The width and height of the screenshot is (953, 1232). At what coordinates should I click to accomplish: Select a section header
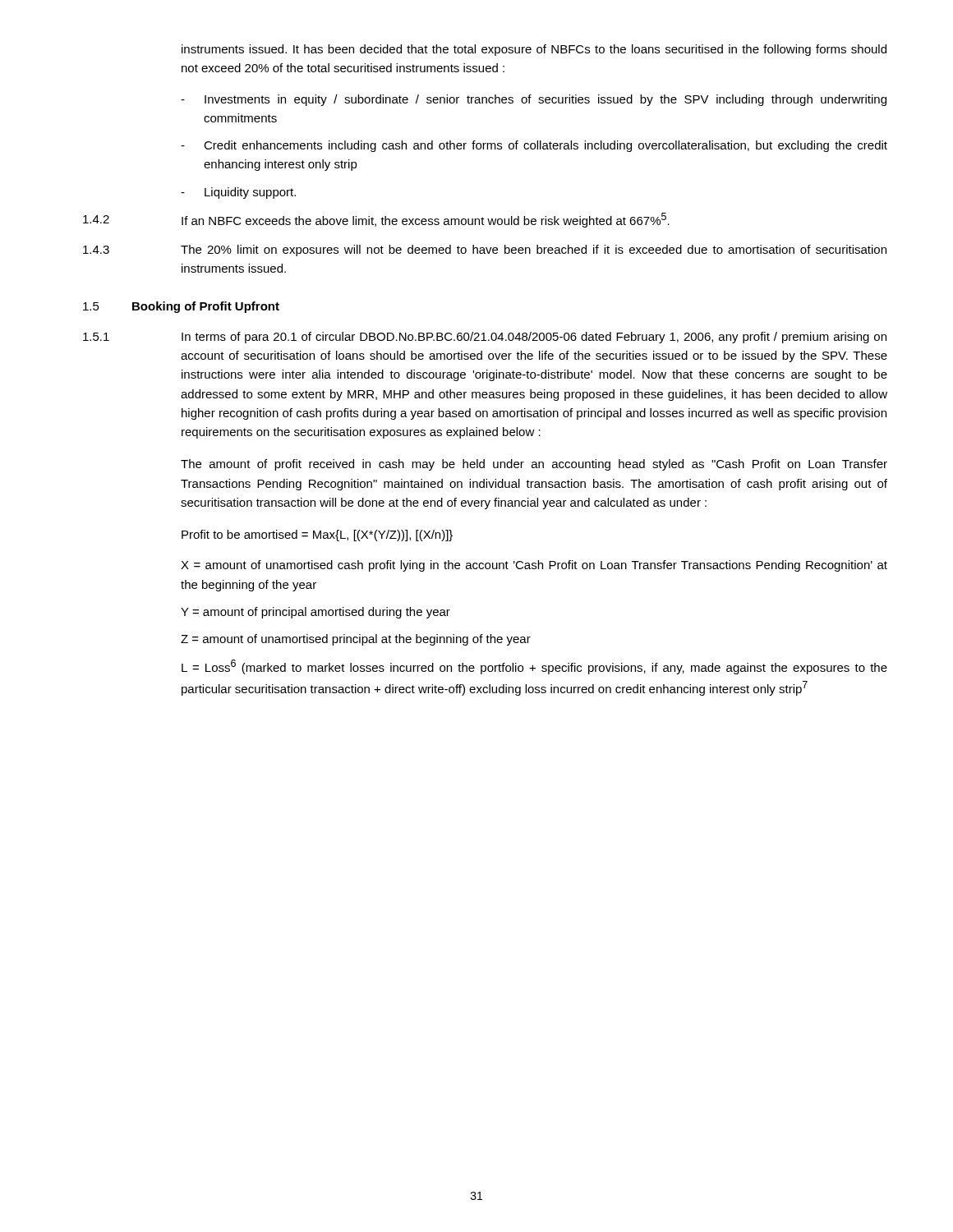(181, 306)
